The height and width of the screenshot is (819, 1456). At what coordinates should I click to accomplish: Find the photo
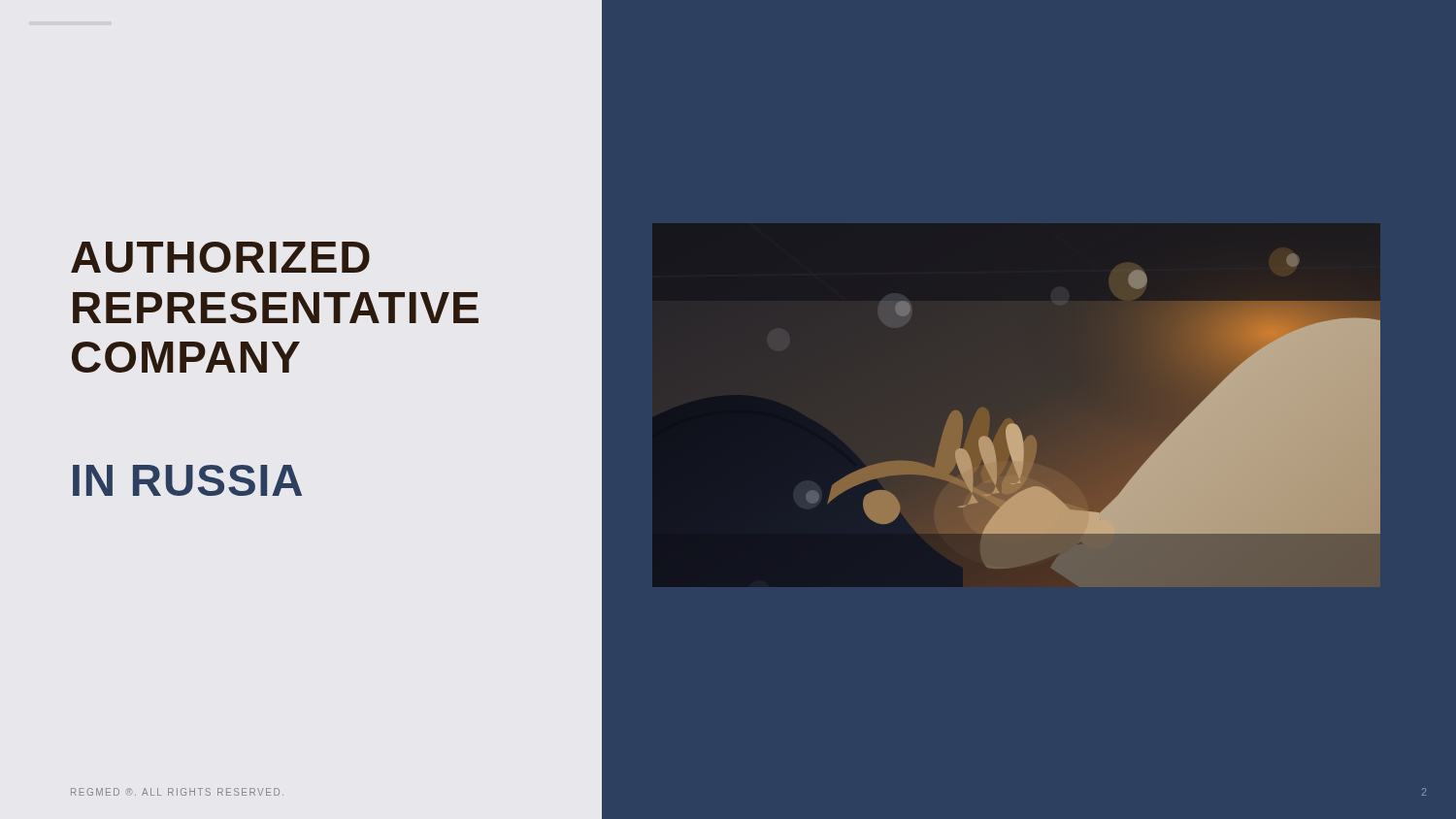click(1016, 405)
